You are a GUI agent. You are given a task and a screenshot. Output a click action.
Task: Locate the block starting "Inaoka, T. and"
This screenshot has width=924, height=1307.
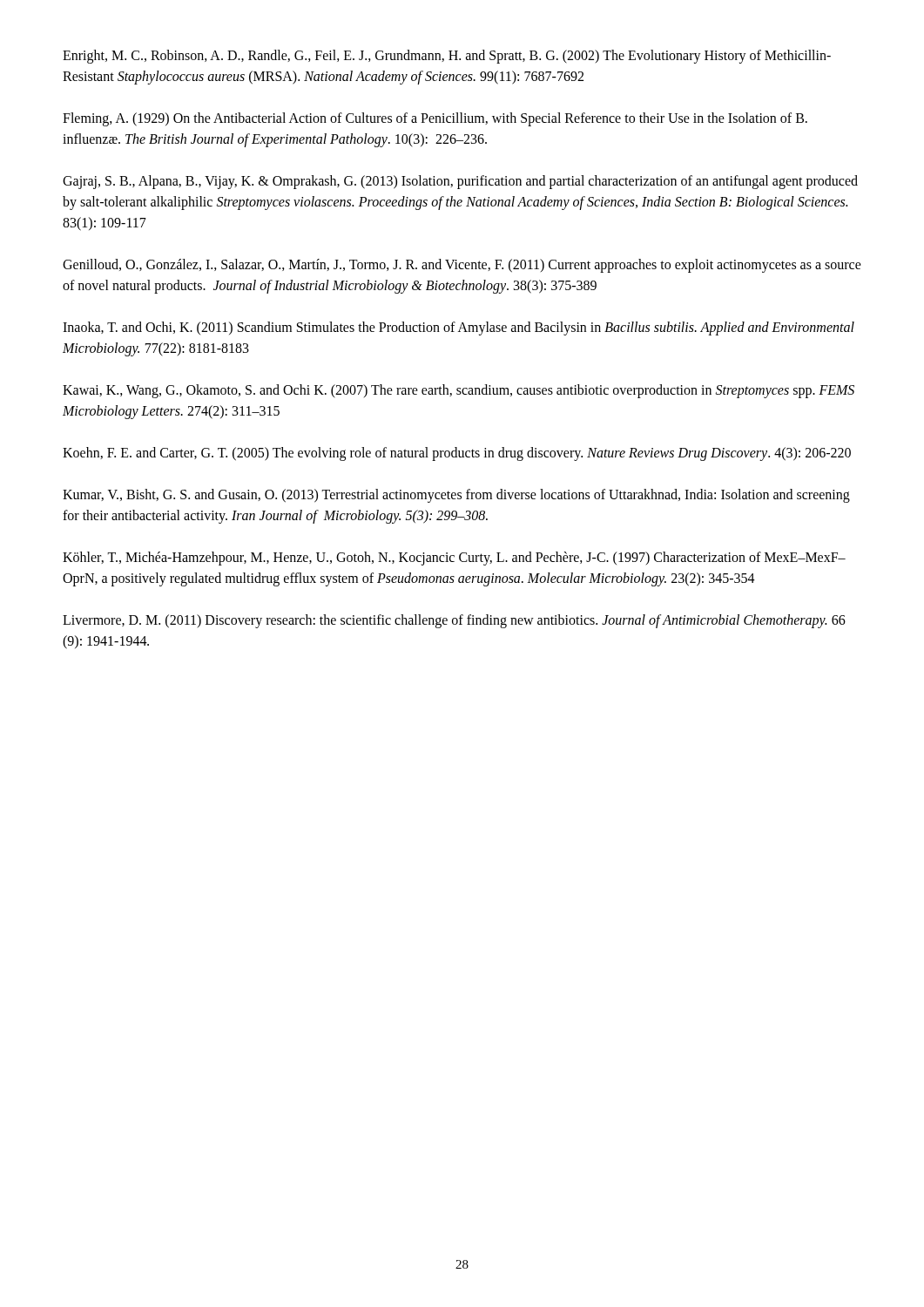coord(458,338)
